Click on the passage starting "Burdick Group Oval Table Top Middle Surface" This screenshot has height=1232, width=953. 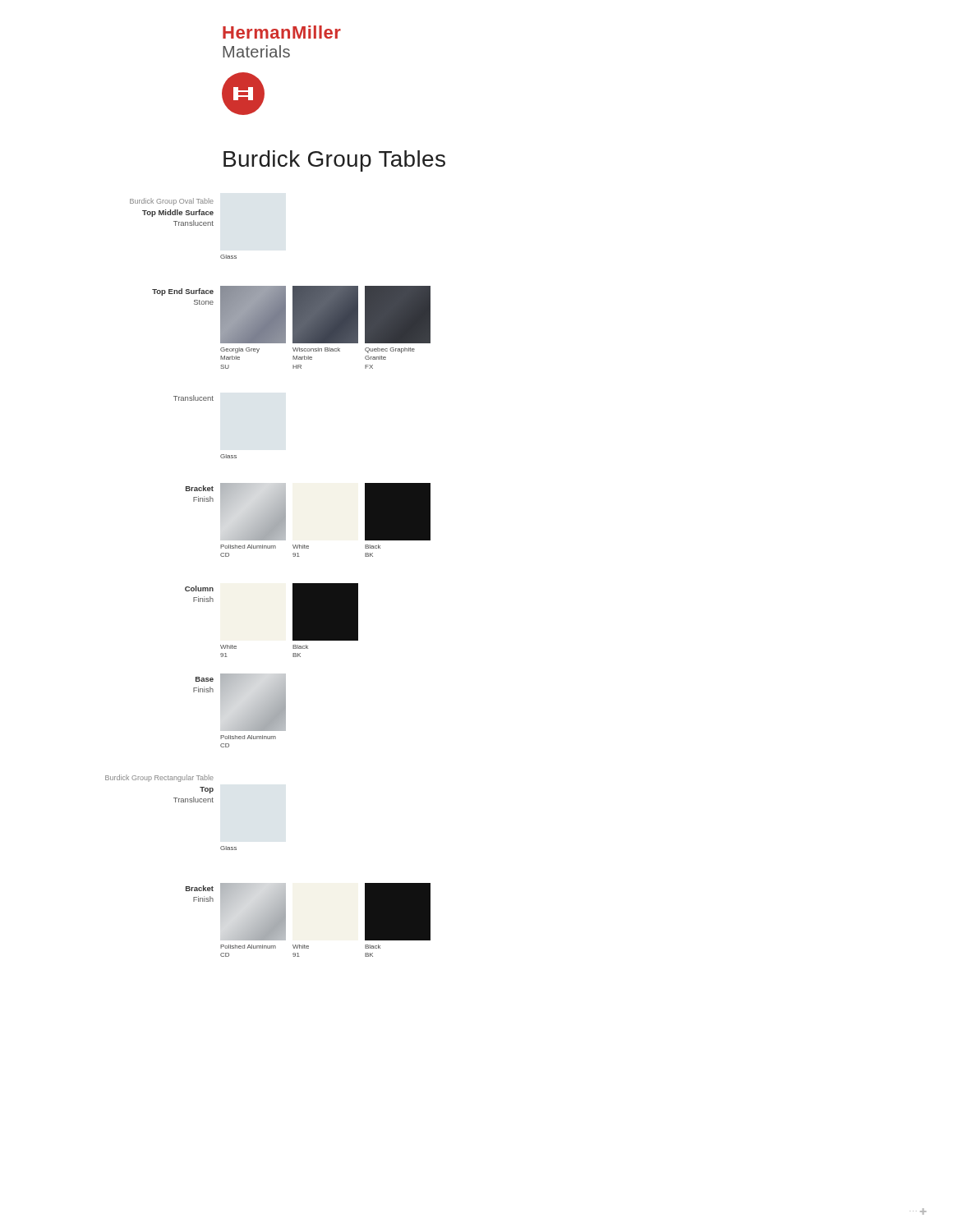172,212
